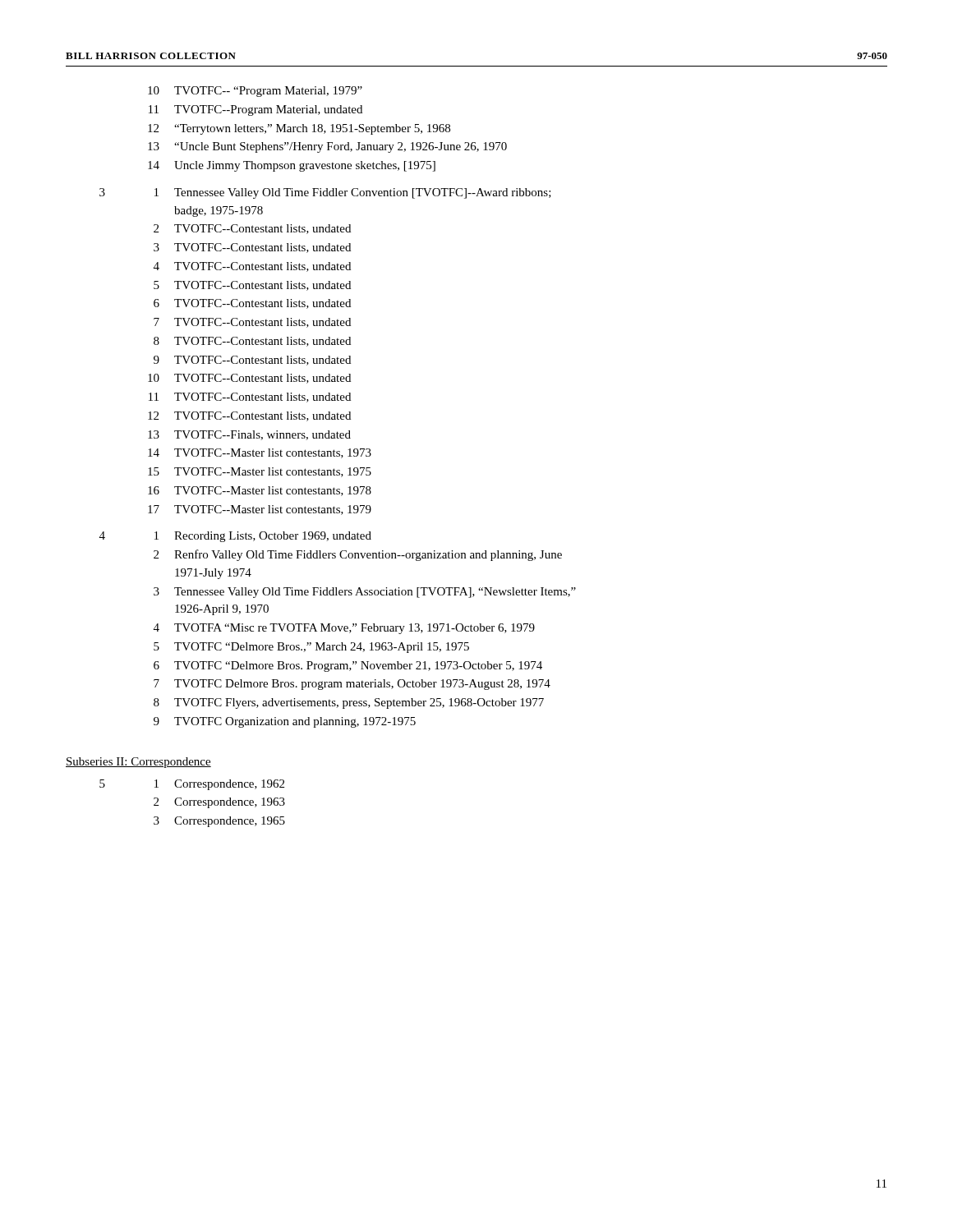Where is the passage that starts "2 Renfro Valley Old Time Fiddlers"?
Viewport: 953px width, 1232px height.
tap(504, 564)
